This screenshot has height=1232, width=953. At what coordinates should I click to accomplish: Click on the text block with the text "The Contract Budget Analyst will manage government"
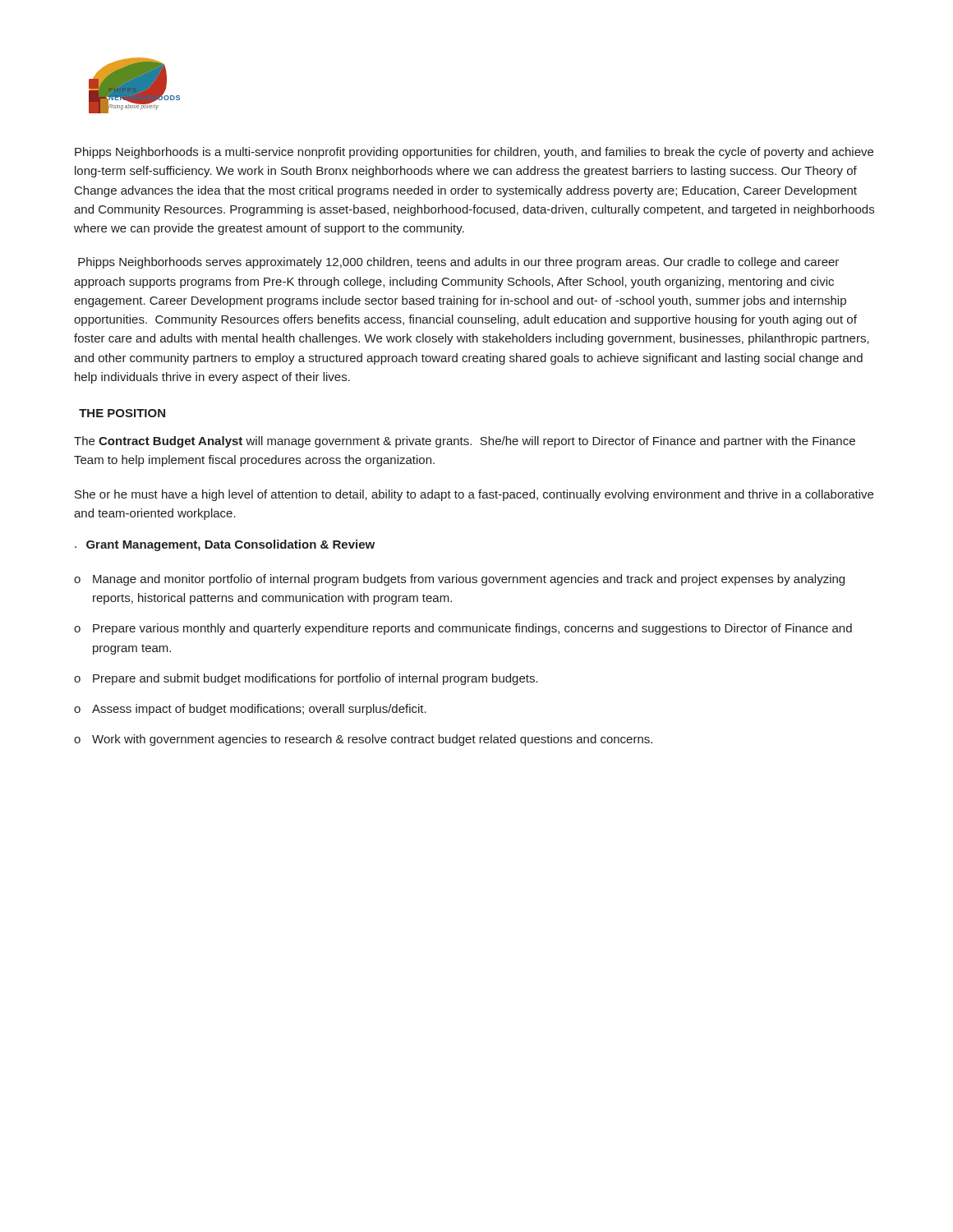click(x=476, y=450)
